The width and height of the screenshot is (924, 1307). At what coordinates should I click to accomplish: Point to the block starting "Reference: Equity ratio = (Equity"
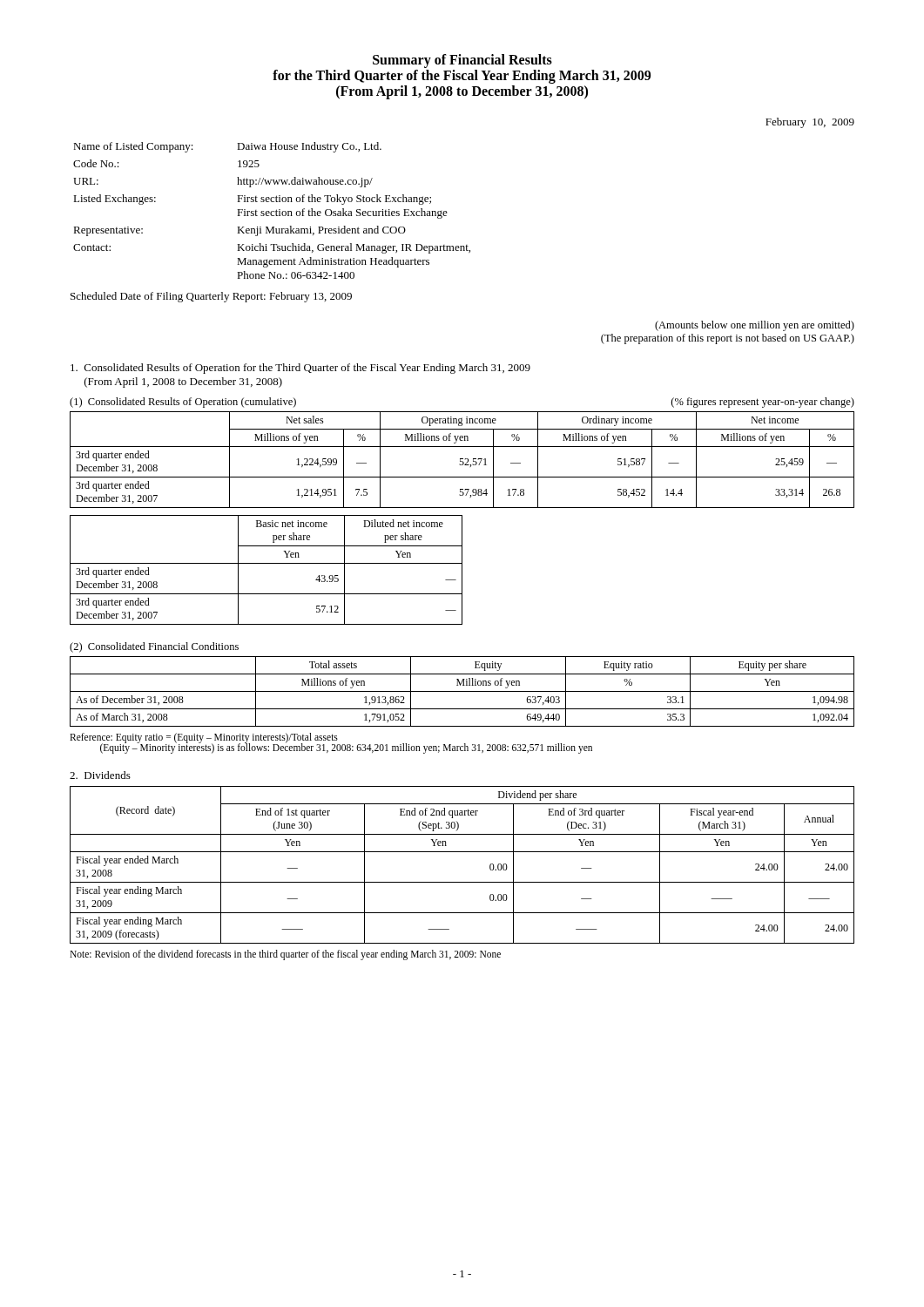click(x=331, y=742)
